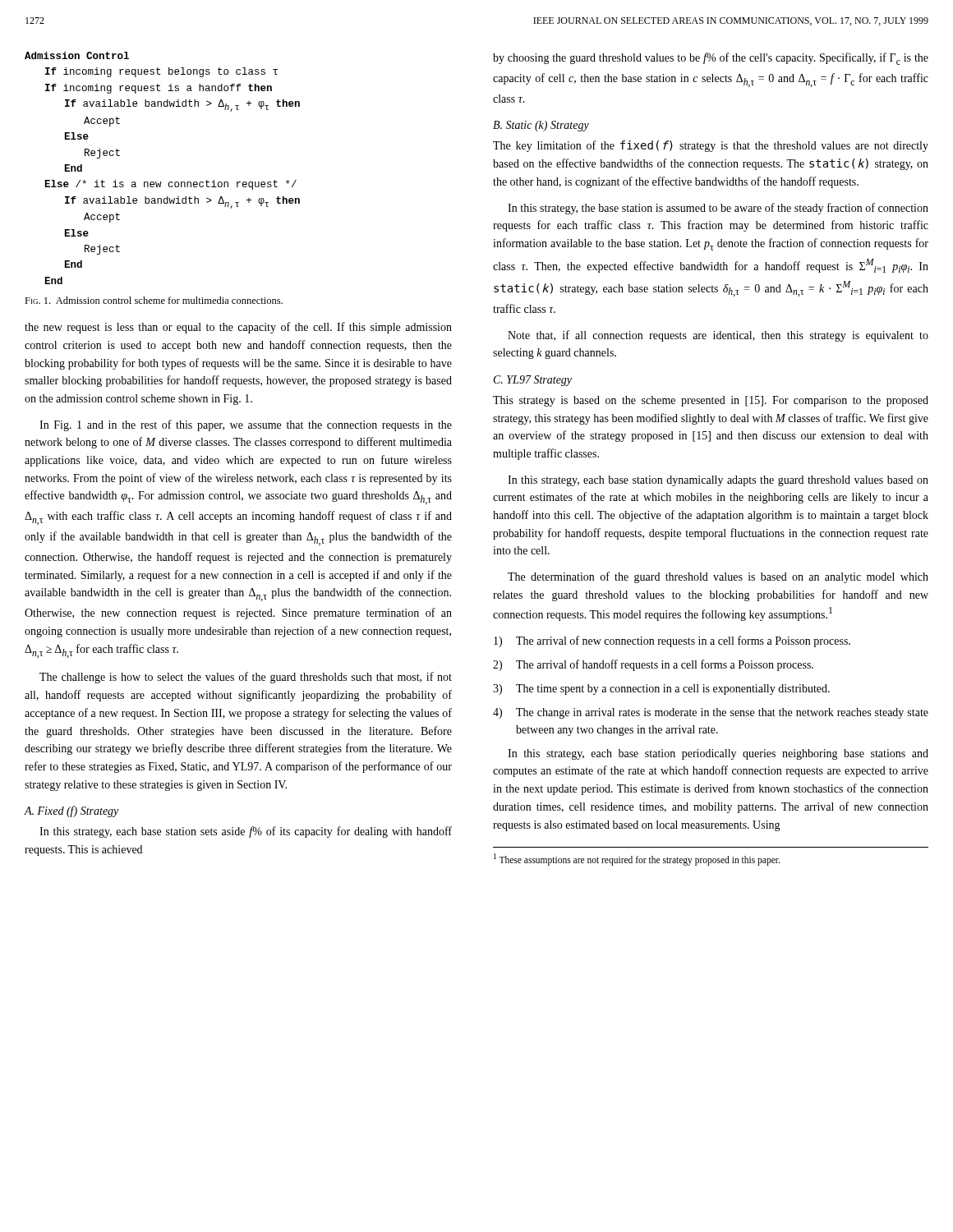Click on the text starting "B. Static (k) Strategy"
Viewport: 953px width, 1232px height.
point(541,126)
